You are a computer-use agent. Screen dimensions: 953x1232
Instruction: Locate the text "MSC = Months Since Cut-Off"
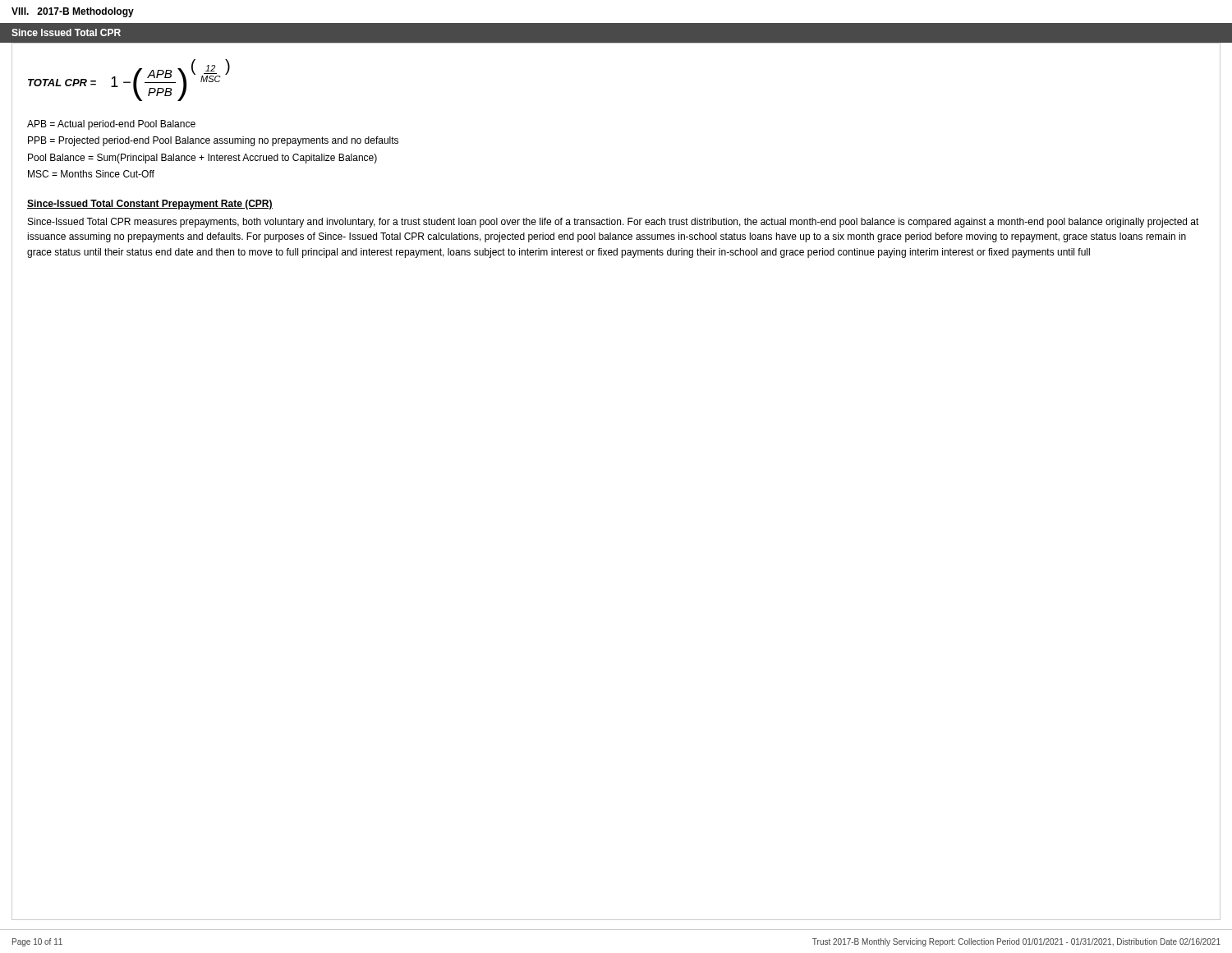coord(91,174)
